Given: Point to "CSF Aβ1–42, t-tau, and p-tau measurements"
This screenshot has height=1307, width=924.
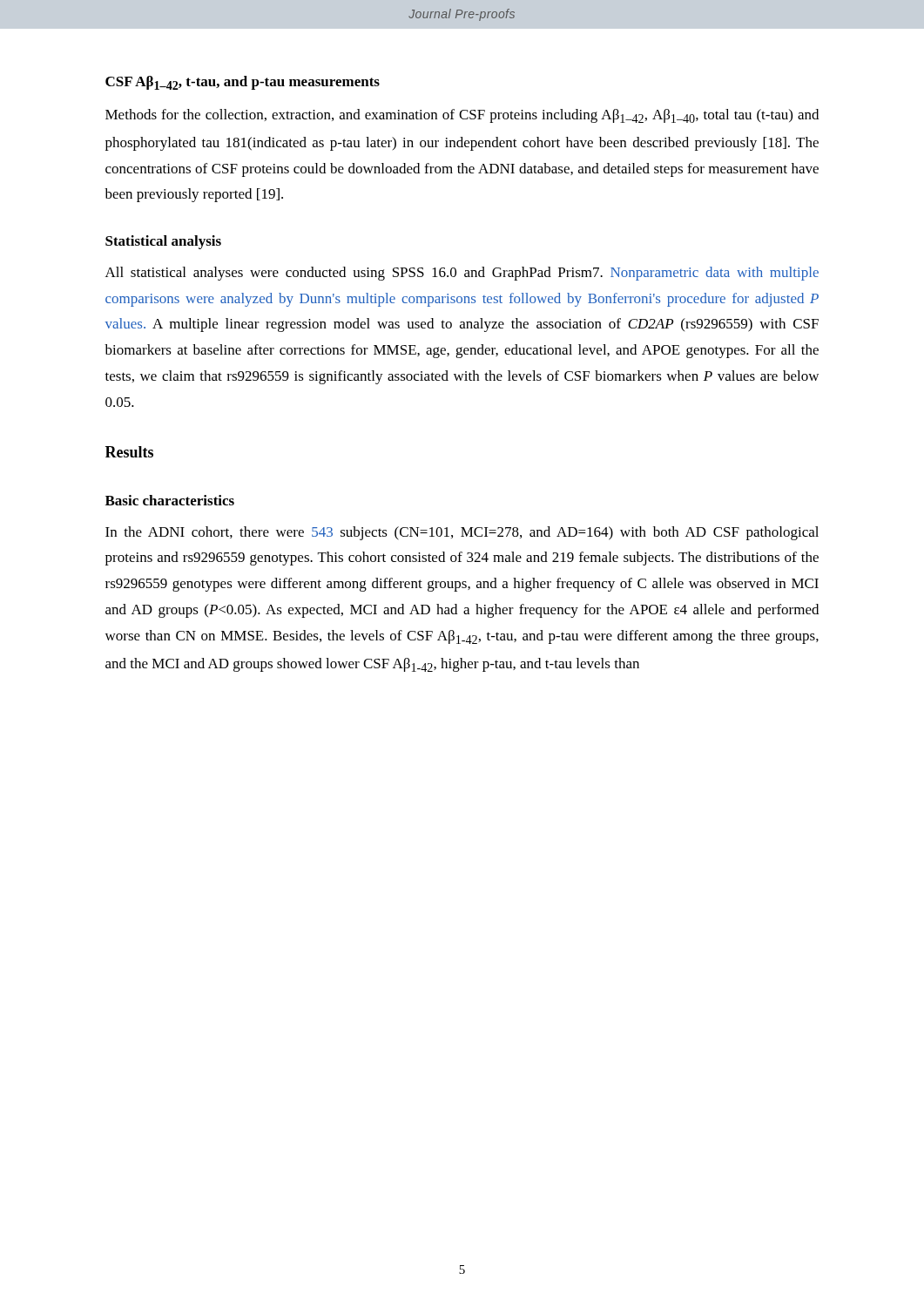Looking at the screenshot, I should 242,83.
